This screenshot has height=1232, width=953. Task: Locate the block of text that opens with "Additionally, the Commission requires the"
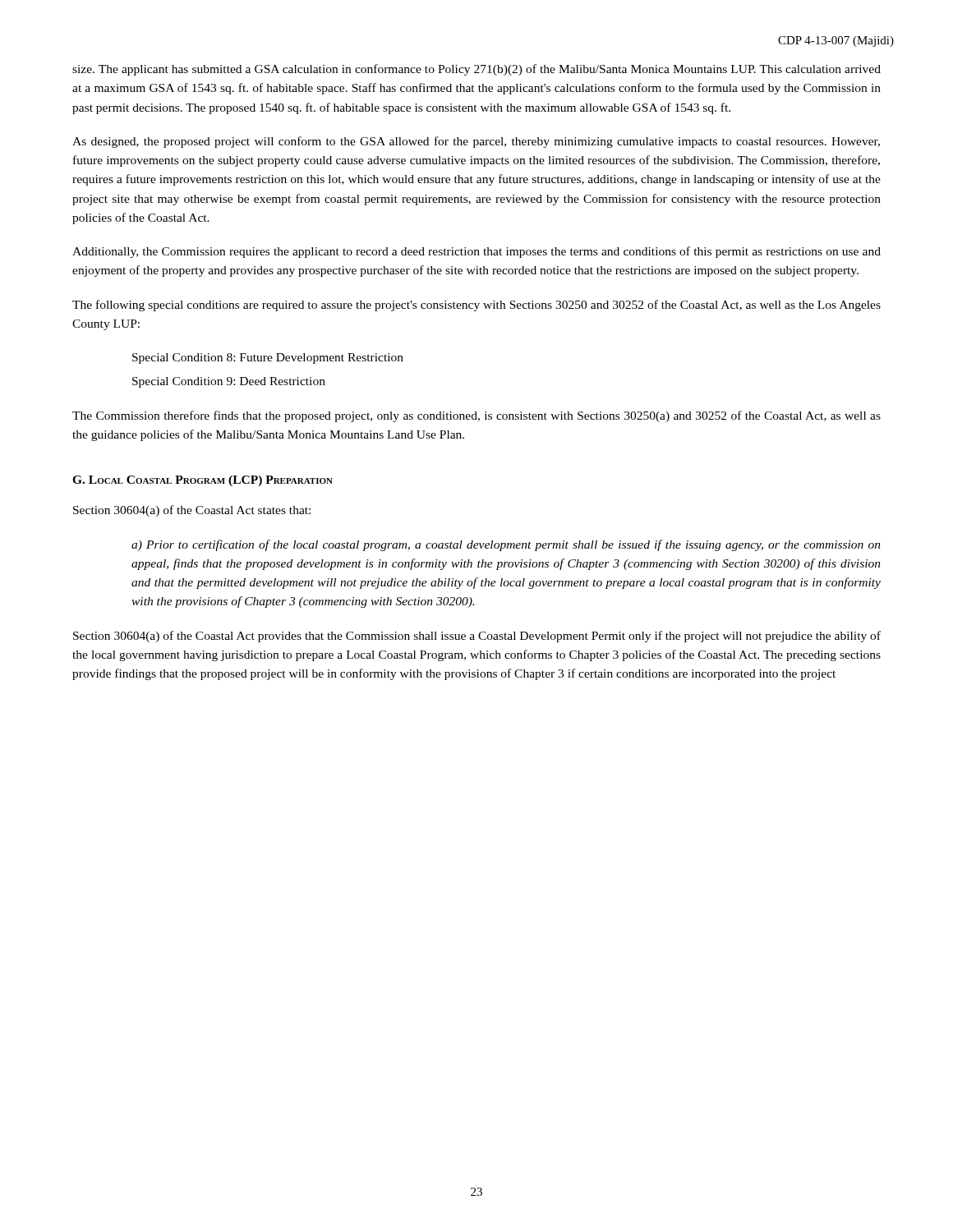click(x=476, y=260)
